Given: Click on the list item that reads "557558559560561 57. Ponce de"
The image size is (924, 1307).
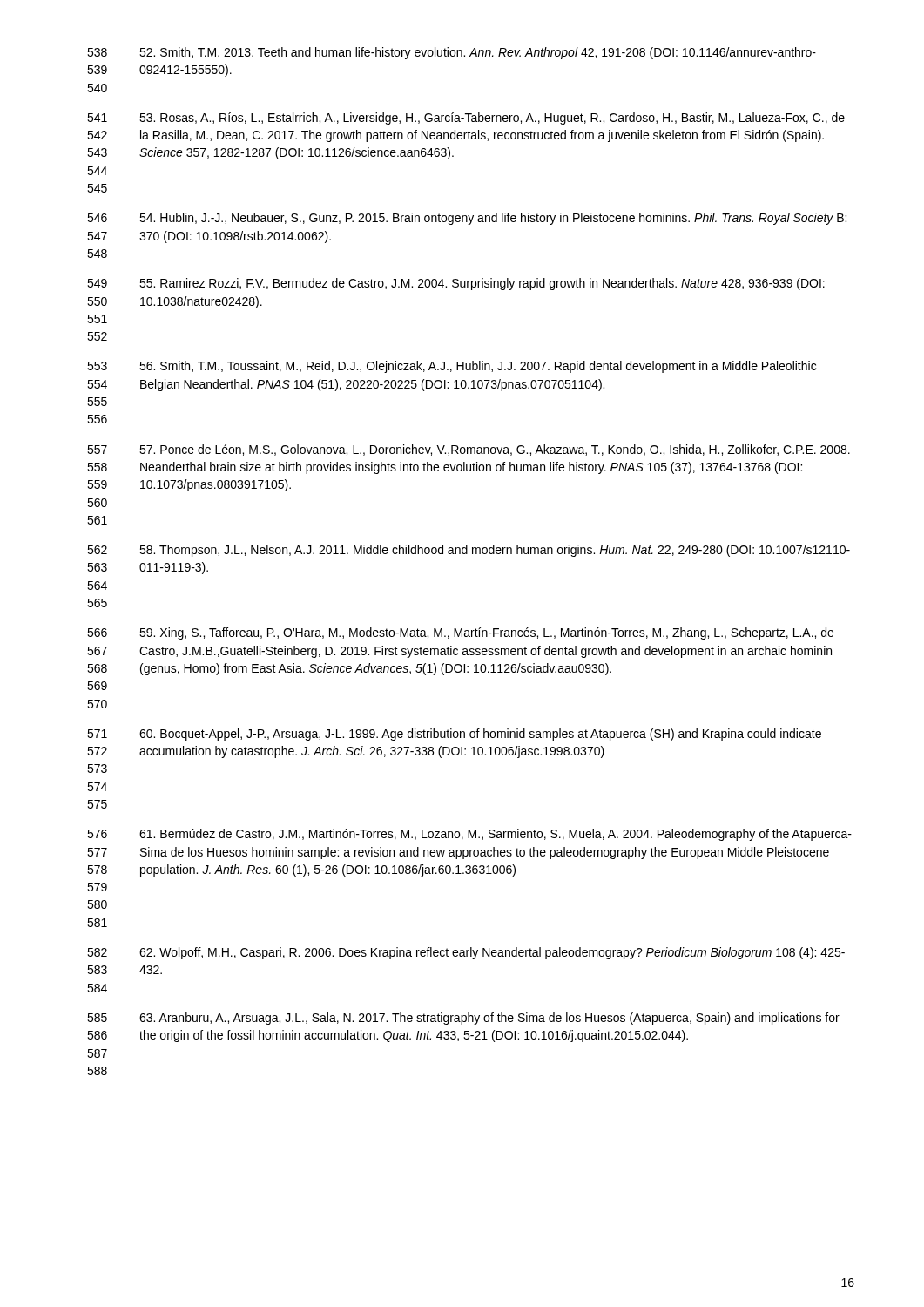Looking at the screenshot, I should 469,450.
